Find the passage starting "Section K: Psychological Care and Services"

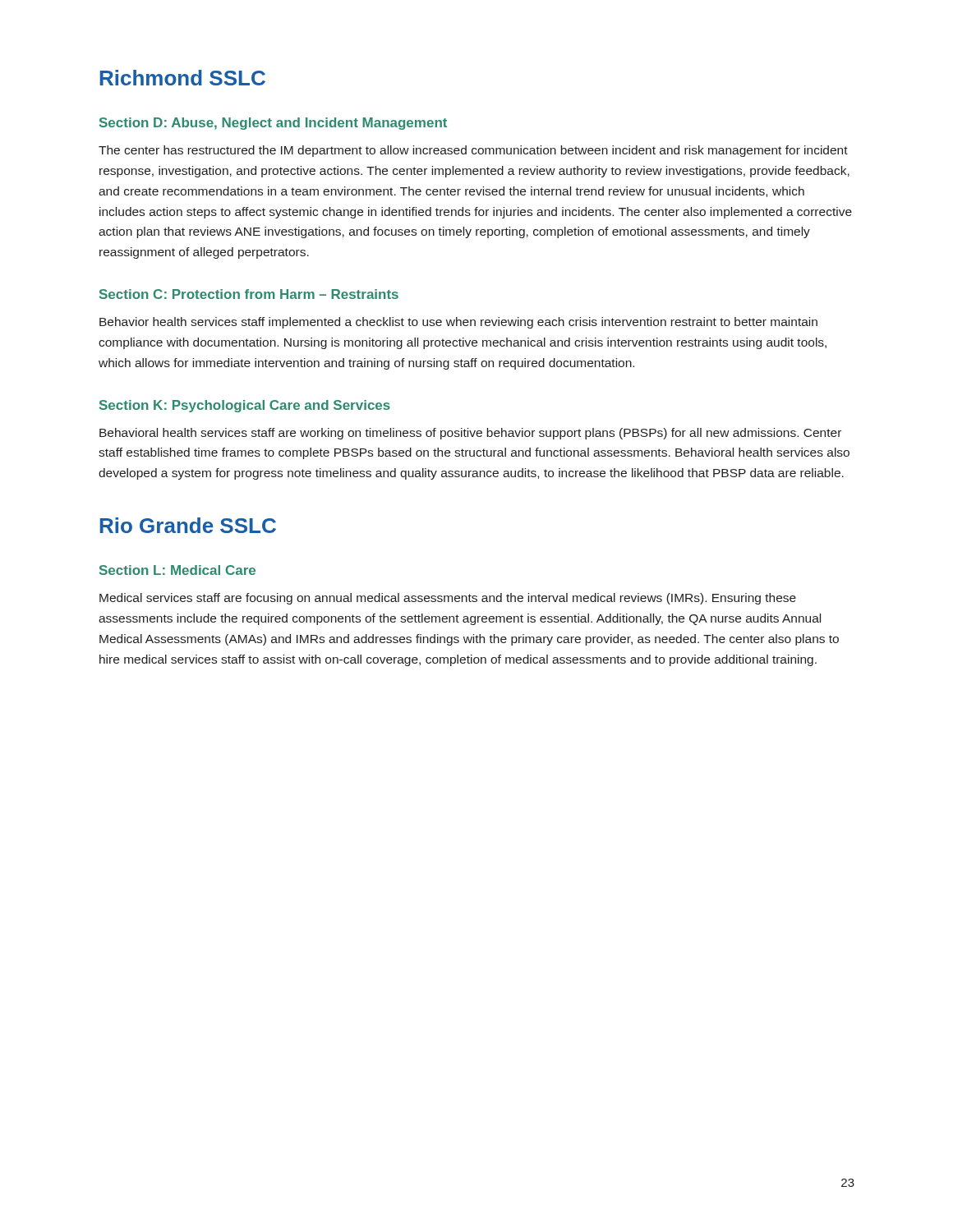tap(245, 406)
